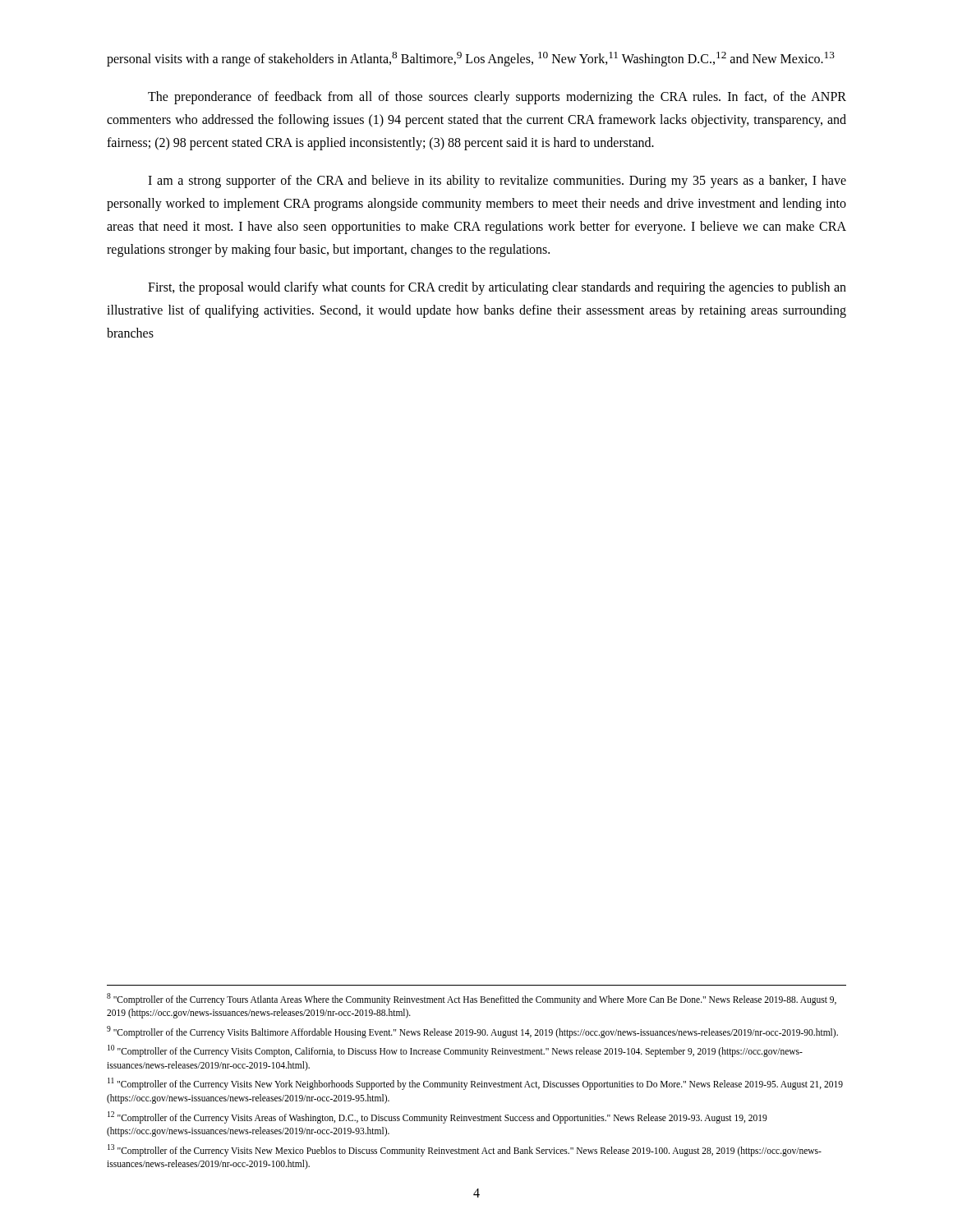Find the region starting "11 "Comptroller of the"
This screenshot has height=1232, width=953.
[x=475, y=1090]
